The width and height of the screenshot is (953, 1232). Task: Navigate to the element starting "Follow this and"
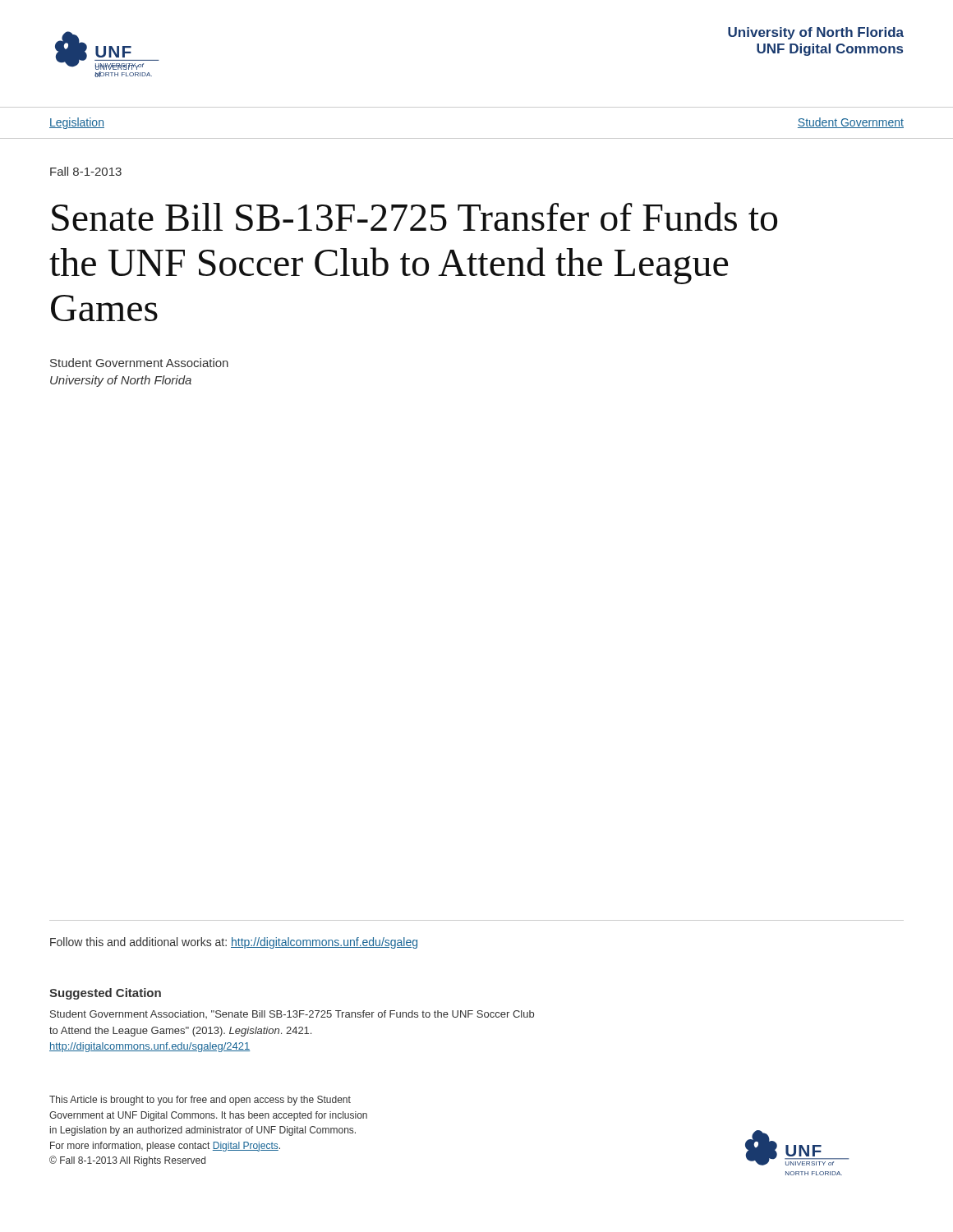[x=234, y=943]
